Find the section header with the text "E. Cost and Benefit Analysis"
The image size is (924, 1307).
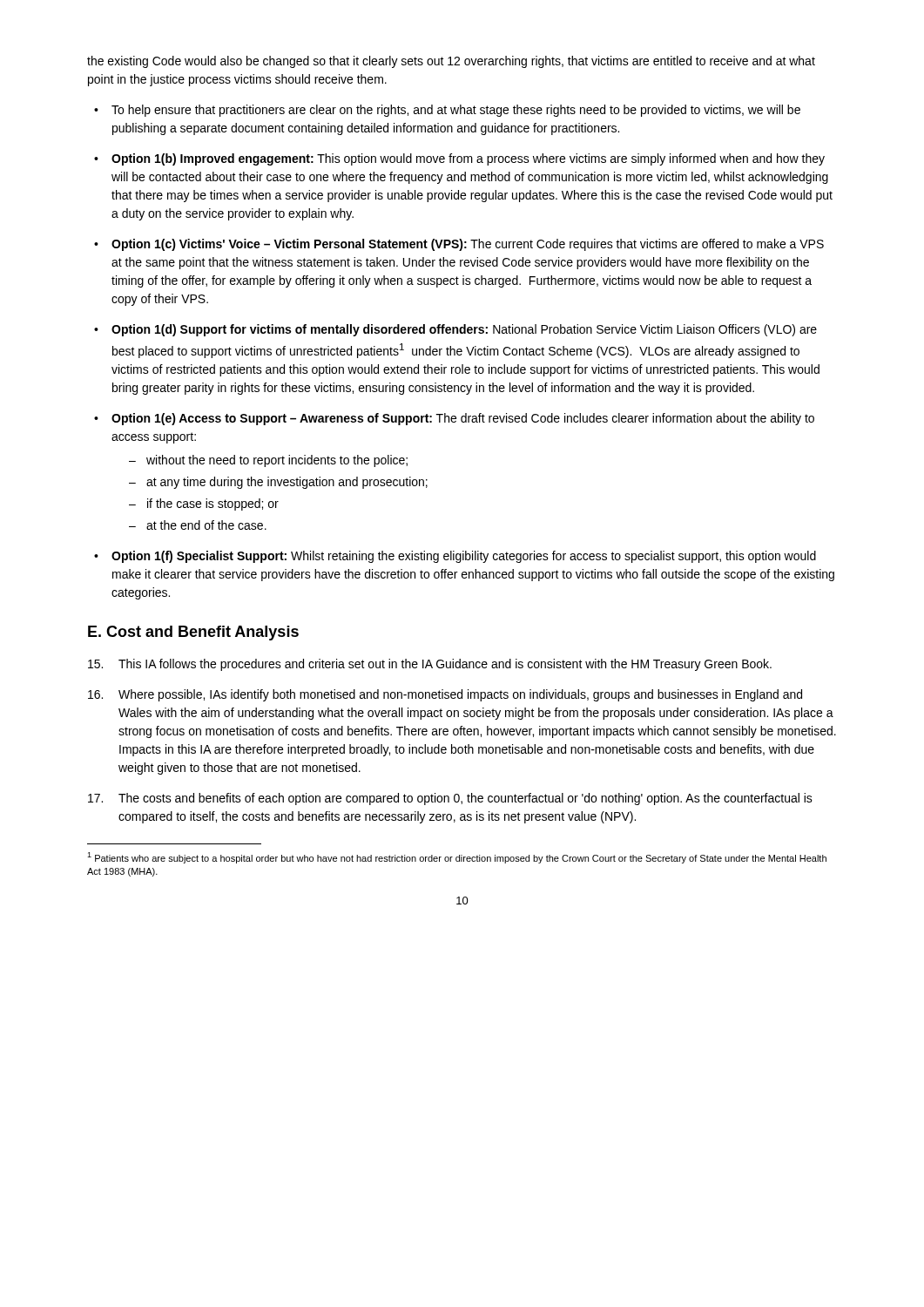click(193, 633)
